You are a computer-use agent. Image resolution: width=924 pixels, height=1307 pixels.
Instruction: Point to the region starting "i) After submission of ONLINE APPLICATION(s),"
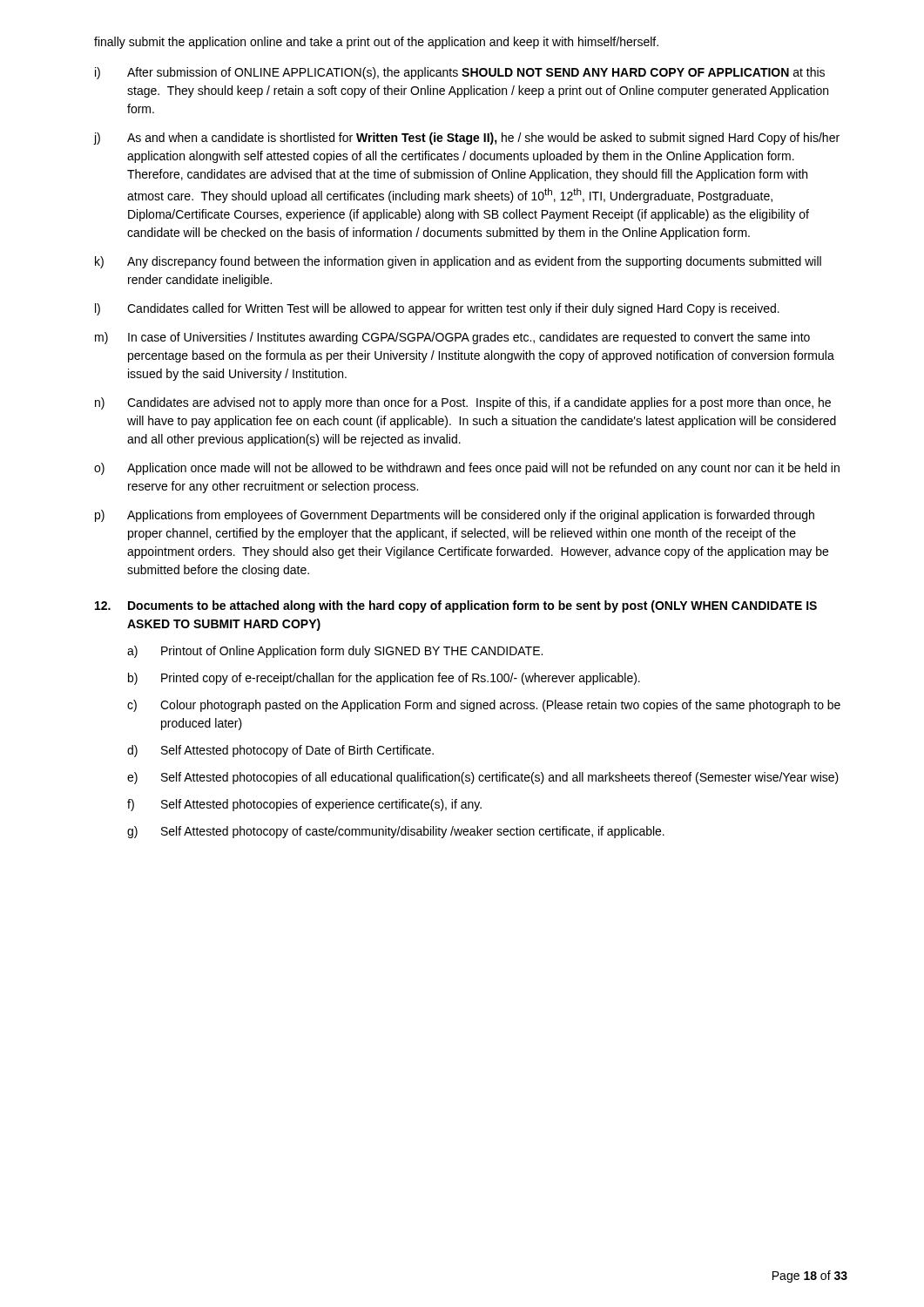(x=471, y=91)
